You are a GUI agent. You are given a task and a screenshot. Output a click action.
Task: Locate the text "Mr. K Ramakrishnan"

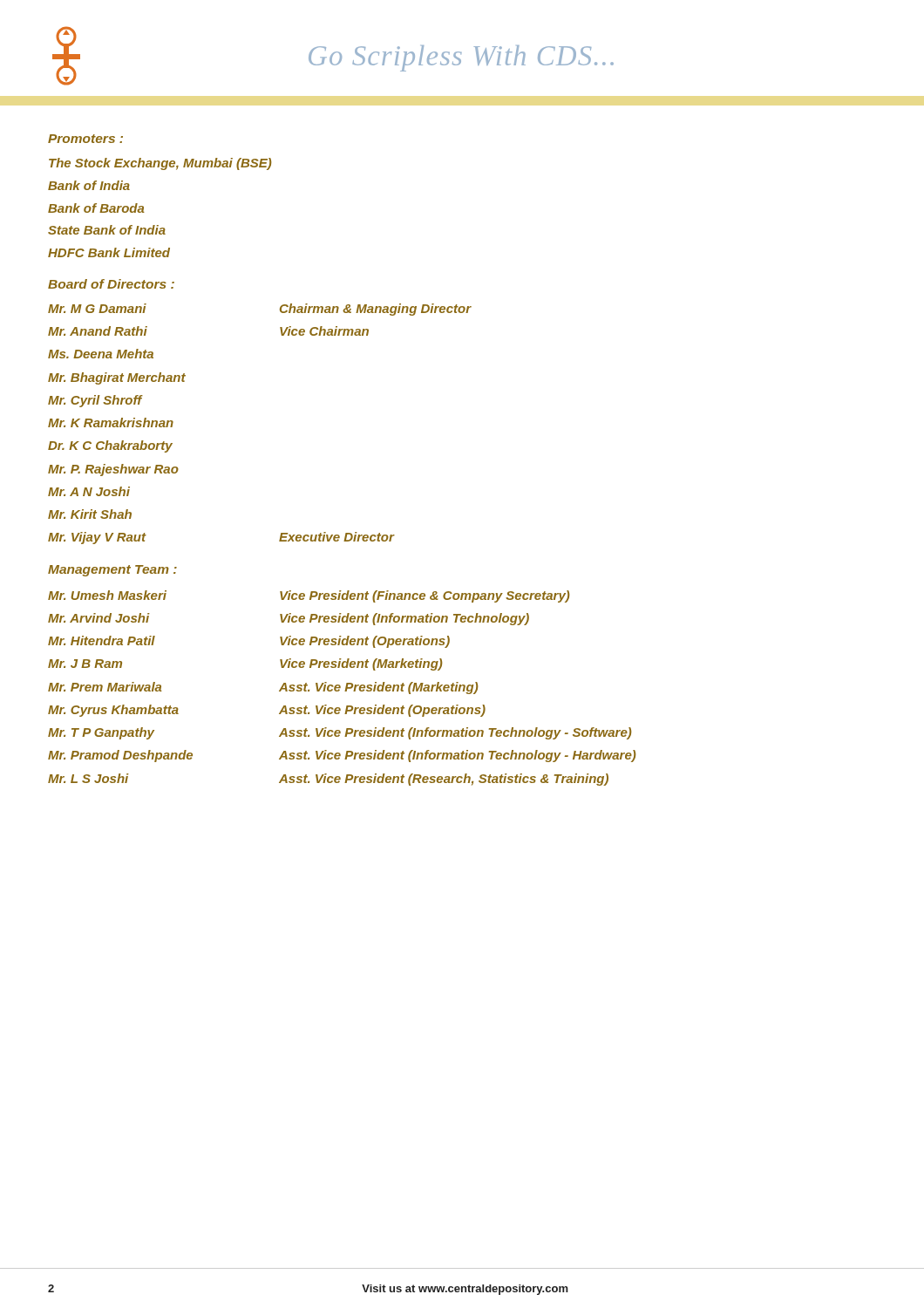tap(111, 423)
